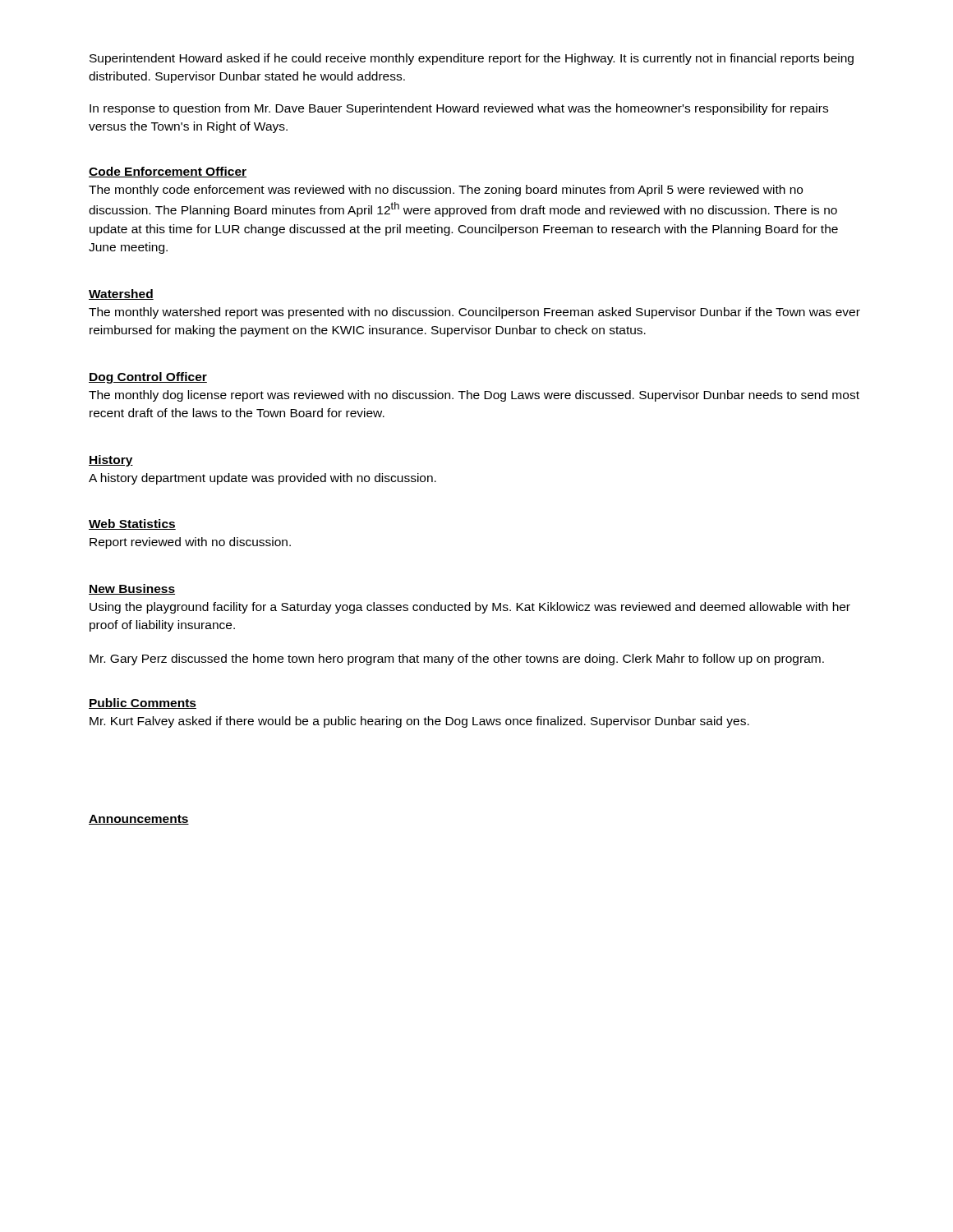The height and width of the screenshot is (1232, 953).
Task: Navigate to the block starting "Code Enforcement Officer"
Action: pyautogui.click(x=168, y=171)
